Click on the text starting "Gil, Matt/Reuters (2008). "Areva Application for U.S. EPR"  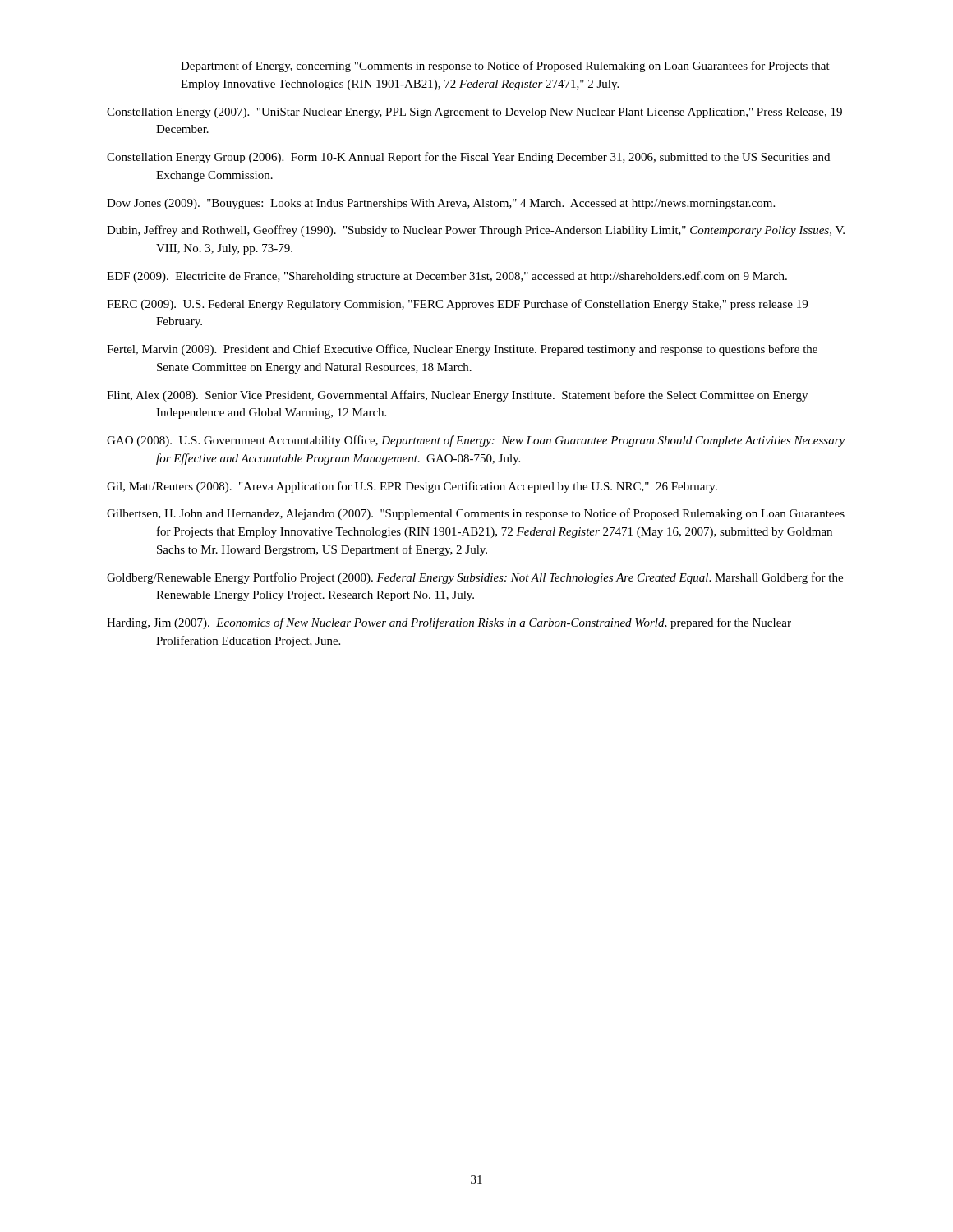pyautogui.click(x=412, y=486)
